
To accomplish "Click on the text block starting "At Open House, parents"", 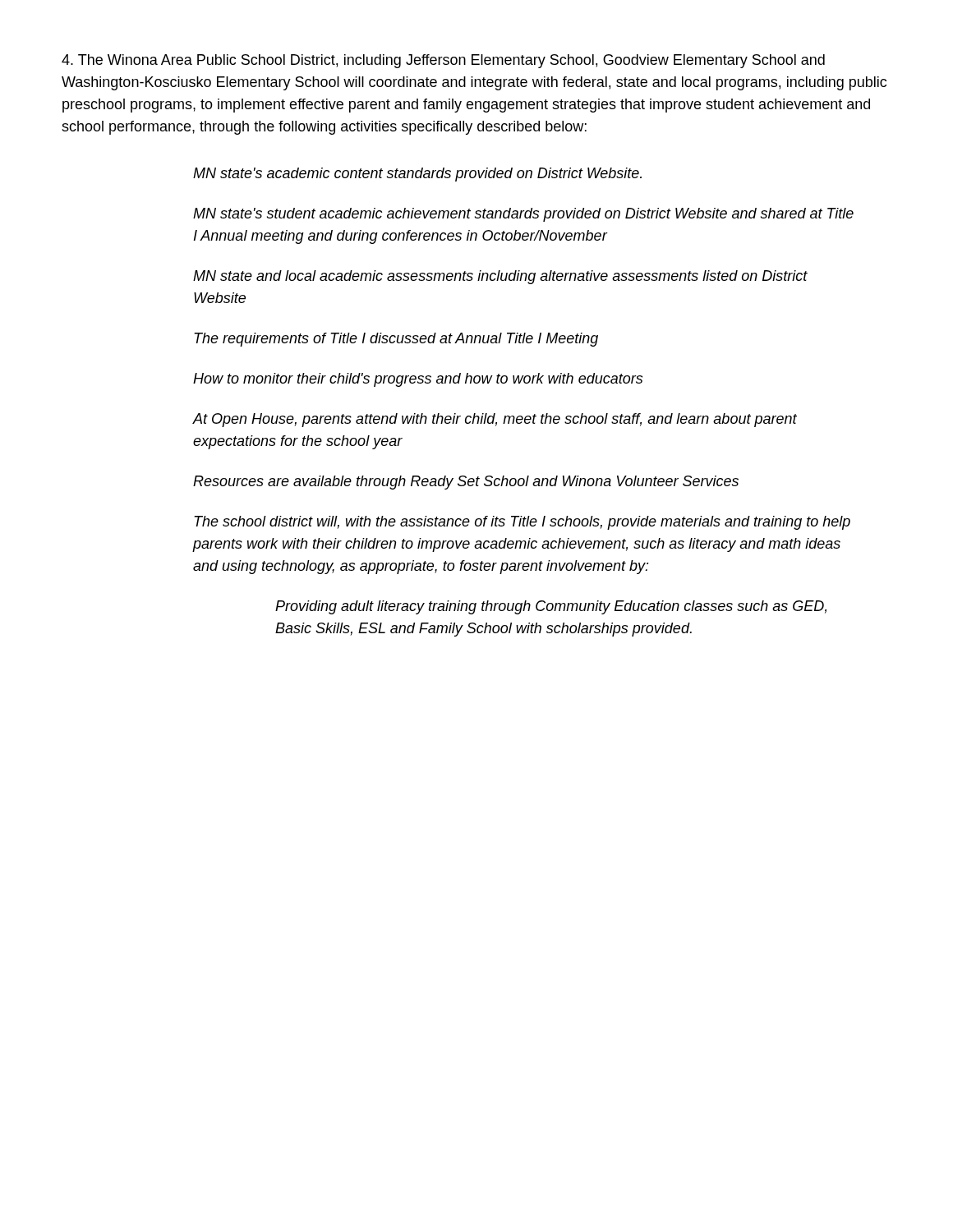I will click(x=495, y=430).
